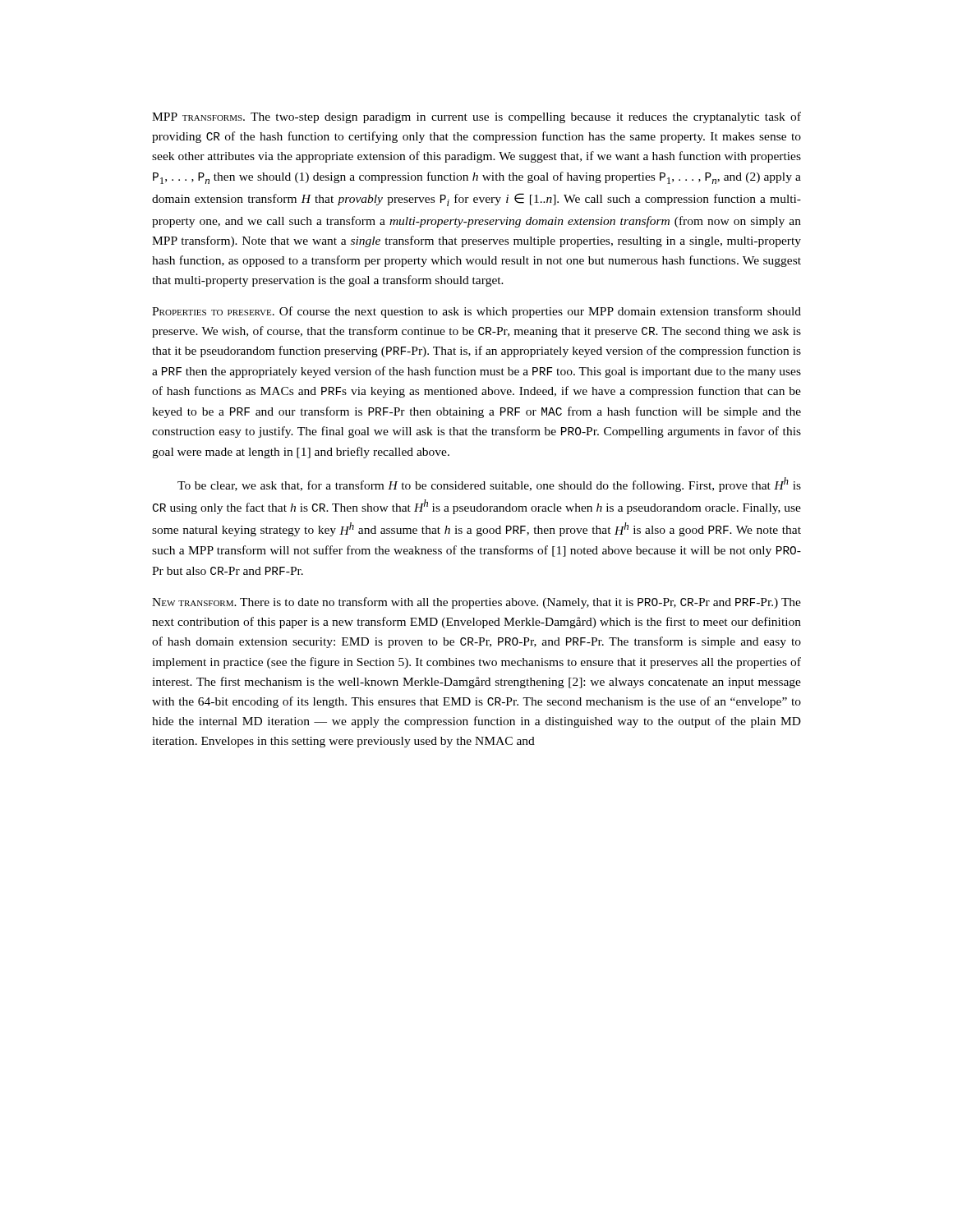The image size is (953, 1232).
Task: Find the passage starting "New transform. There is to date no"
Action: 476,672
